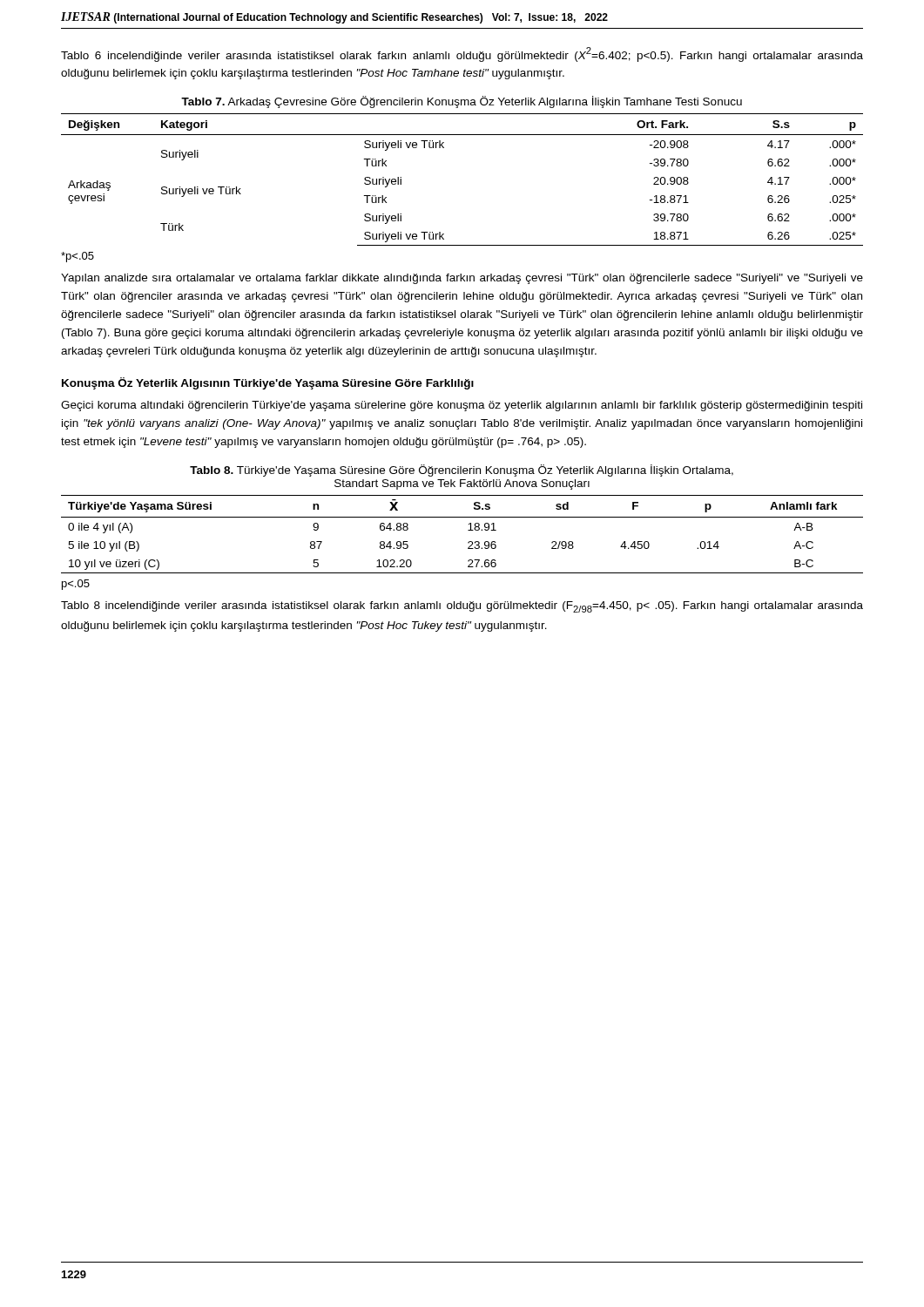
Task: Find the text block containing "Tablo 6 incelendiğinde veriler arasında istatistiksel olarak farkın"
Action: coord(462,62)
